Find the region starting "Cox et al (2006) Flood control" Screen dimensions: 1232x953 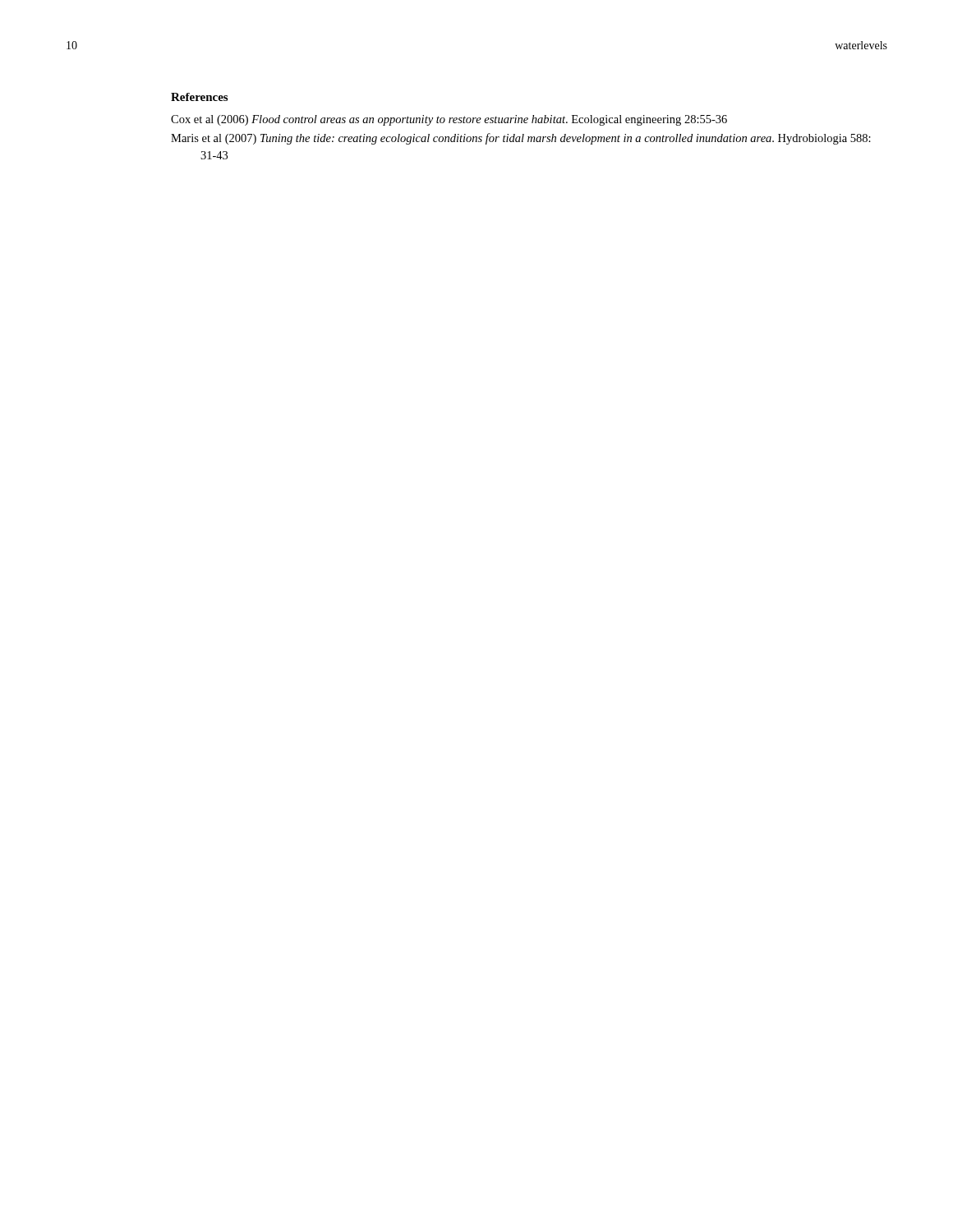(x=449, y=119)
